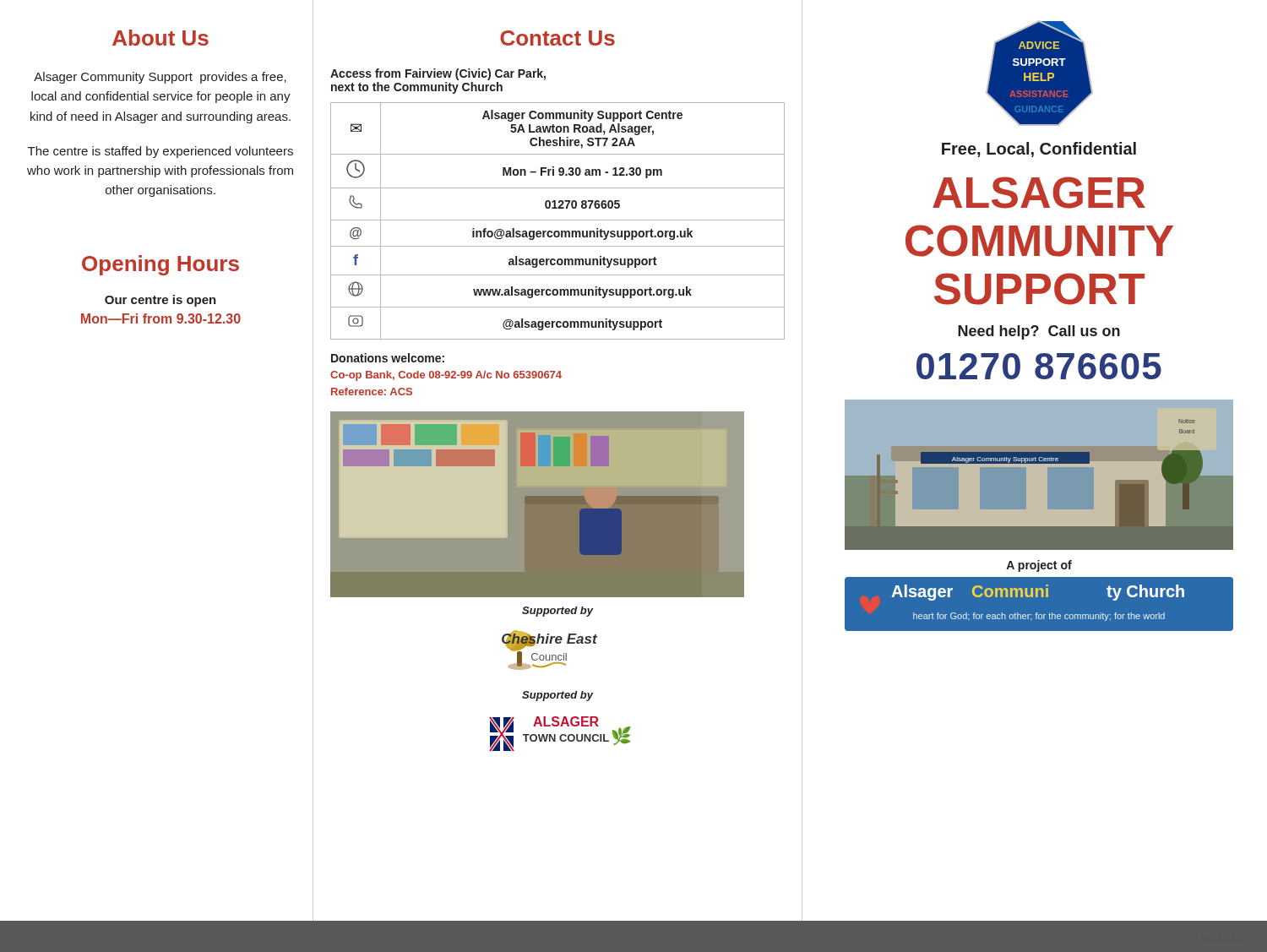Locate the element starting "Need help? Call us on"
Screen dimensions: 952x1267
[x=1039, y=331]
